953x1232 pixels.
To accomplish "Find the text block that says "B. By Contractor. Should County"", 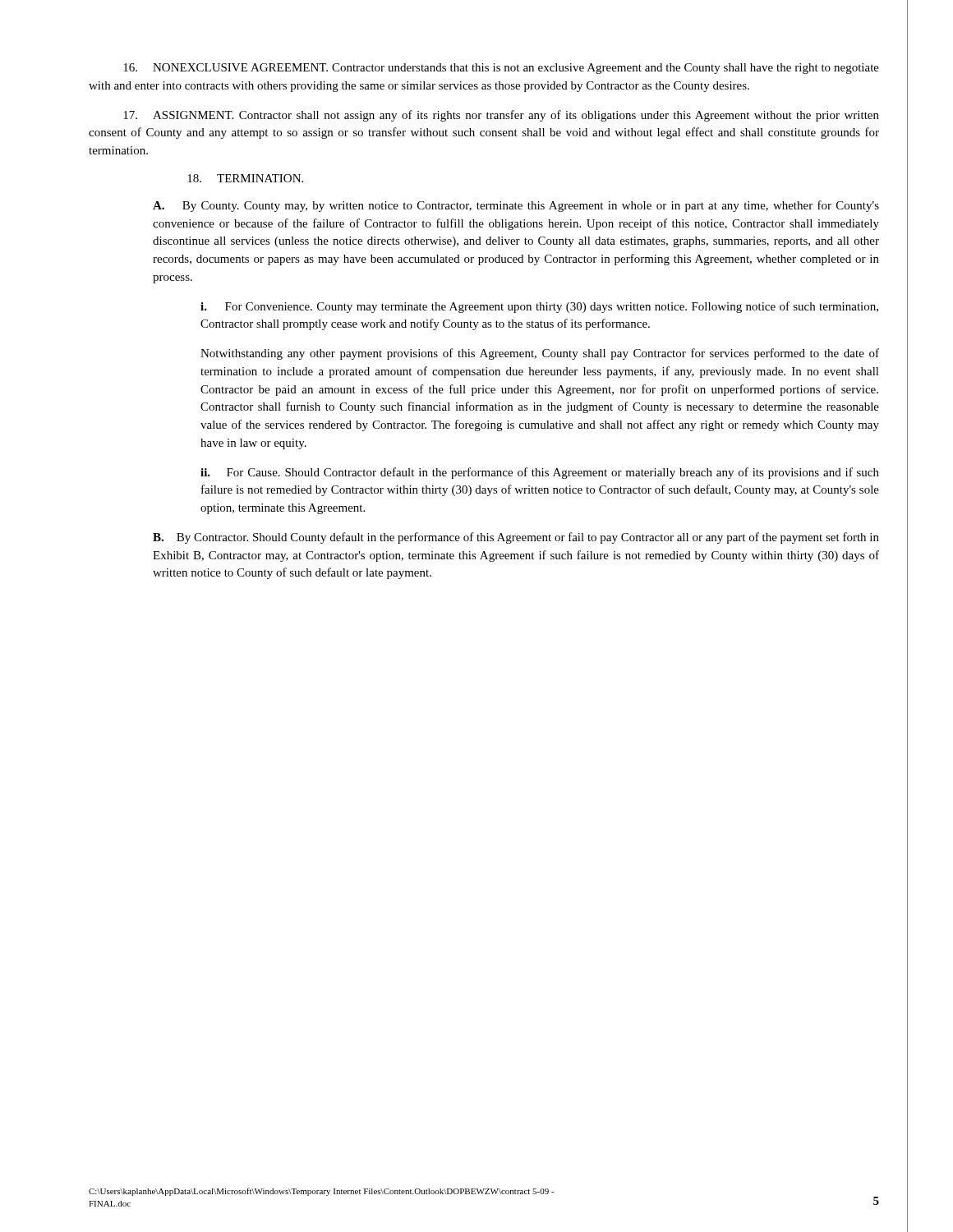I will [516, 555].
